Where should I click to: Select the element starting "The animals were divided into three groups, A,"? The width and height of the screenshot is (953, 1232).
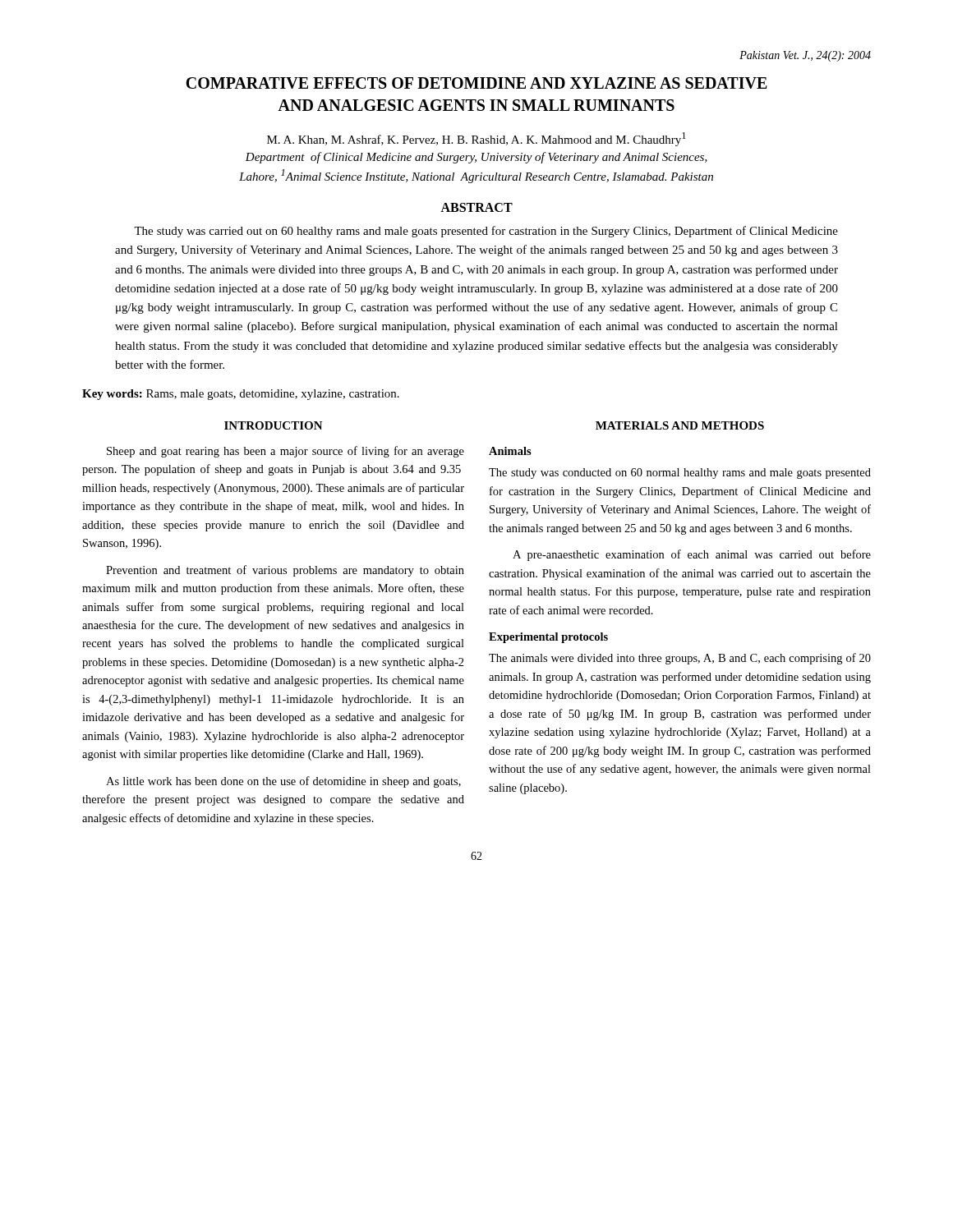[x=680, y=723]
